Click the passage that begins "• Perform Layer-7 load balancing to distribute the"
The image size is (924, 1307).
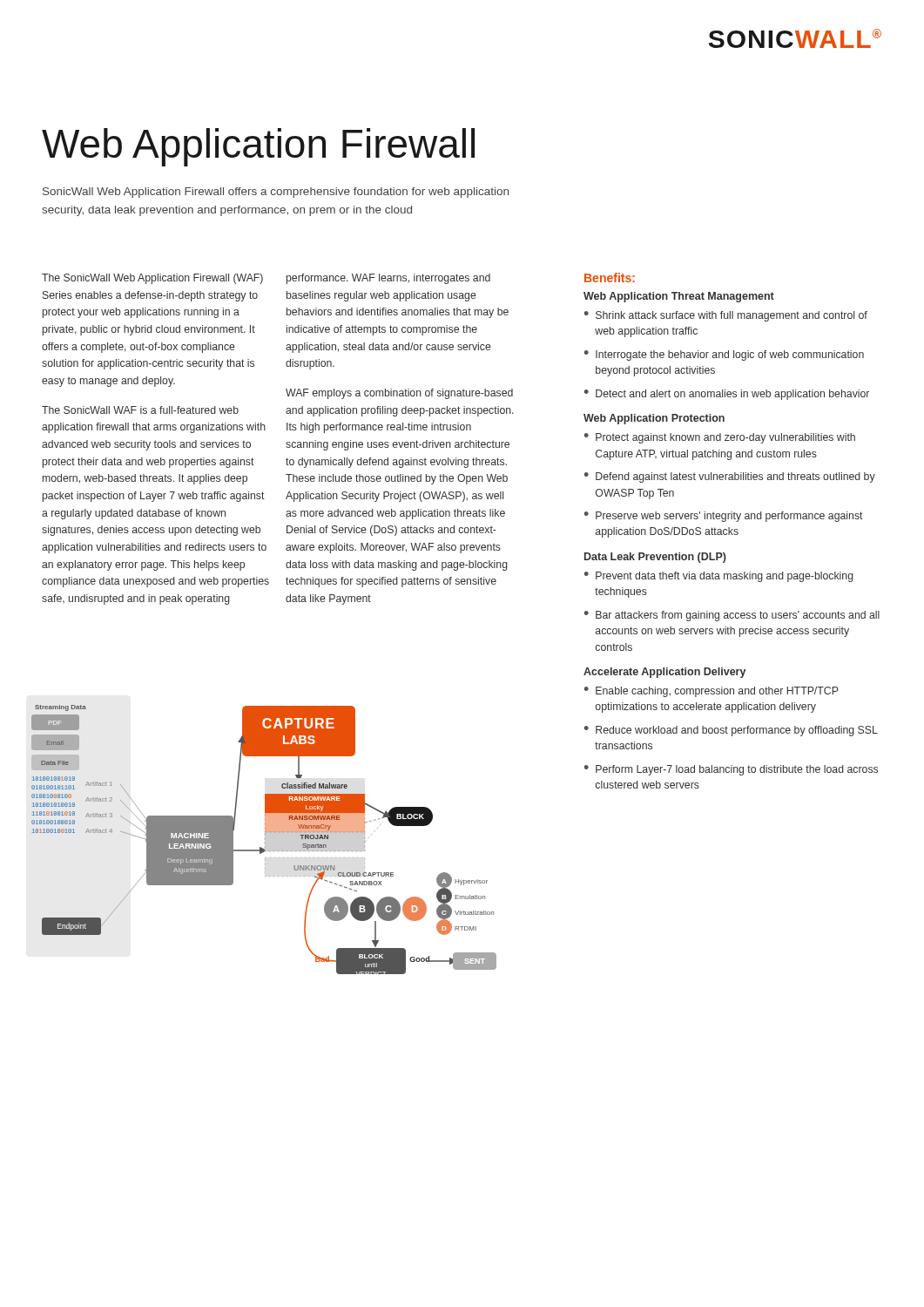(x=734, y=777)
